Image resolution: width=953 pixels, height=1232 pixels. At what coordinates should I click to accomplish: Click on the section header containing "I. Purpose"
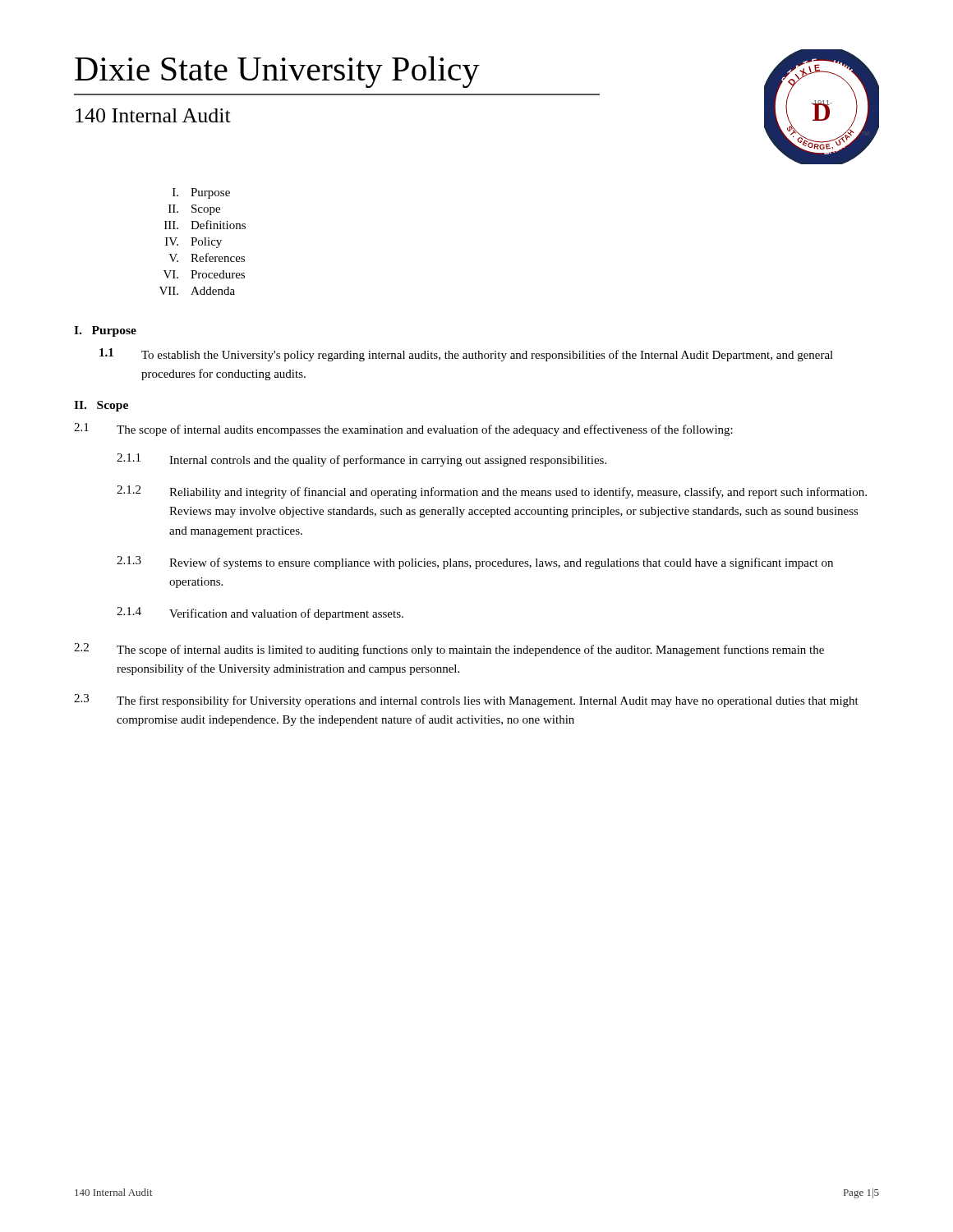point(105,330)
